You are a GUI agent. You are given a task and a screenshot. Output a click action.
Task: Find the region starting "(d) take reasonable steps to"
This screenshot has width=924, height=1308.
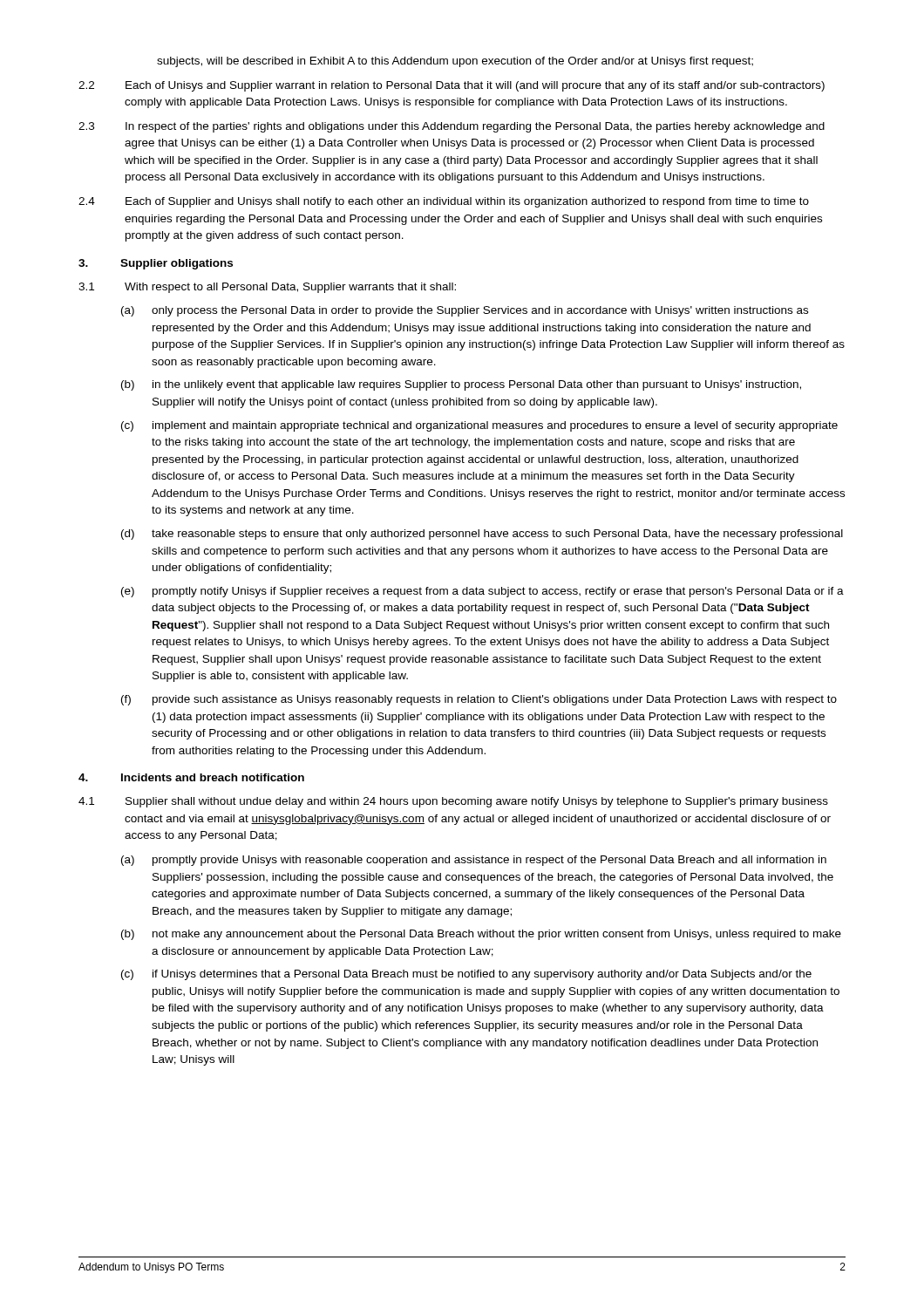click(x=483, y=550)
